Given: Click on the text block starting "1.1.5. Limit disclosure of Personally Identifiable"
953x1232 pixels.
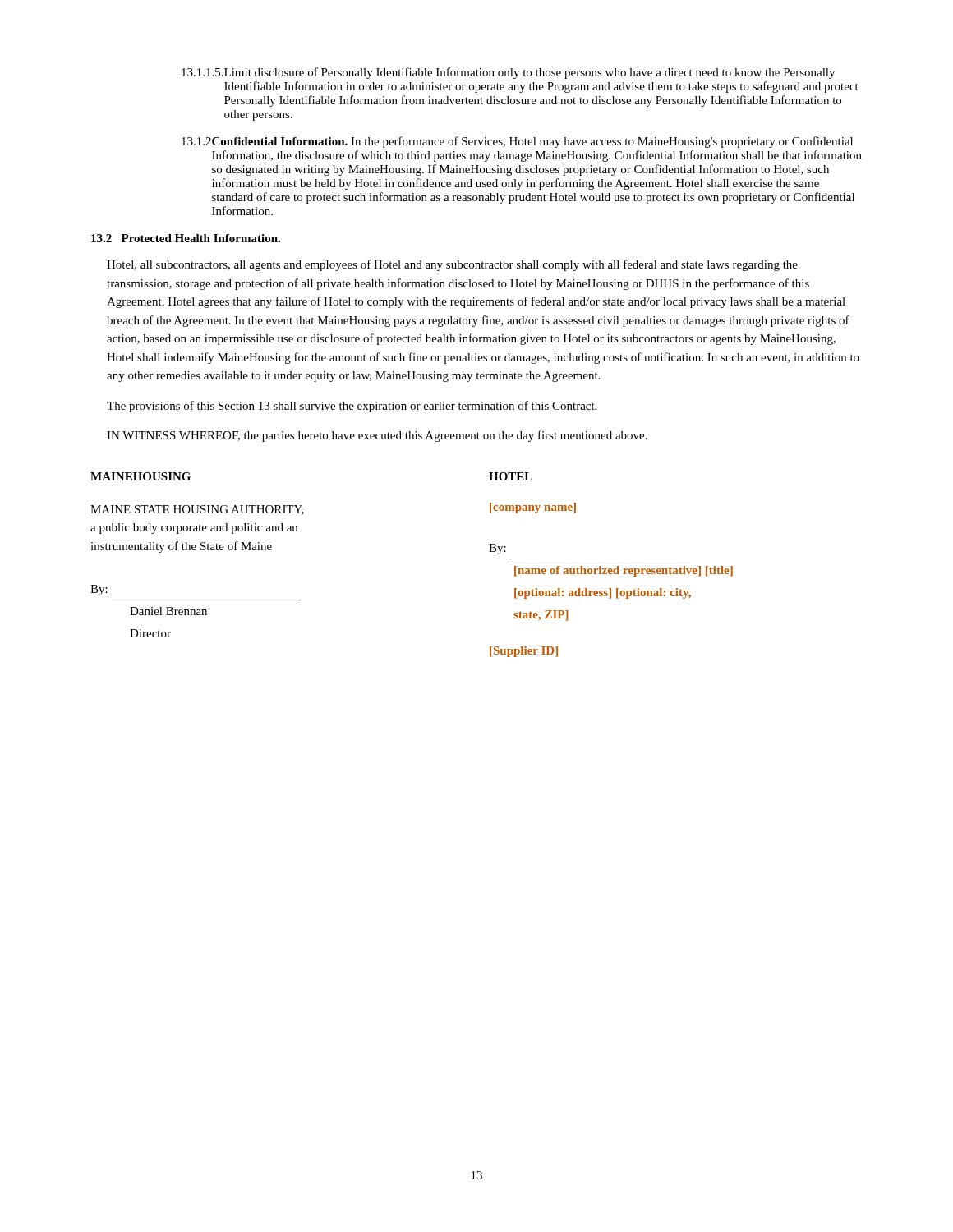Looking at the screenshot, I should click(x=476, y=94).
